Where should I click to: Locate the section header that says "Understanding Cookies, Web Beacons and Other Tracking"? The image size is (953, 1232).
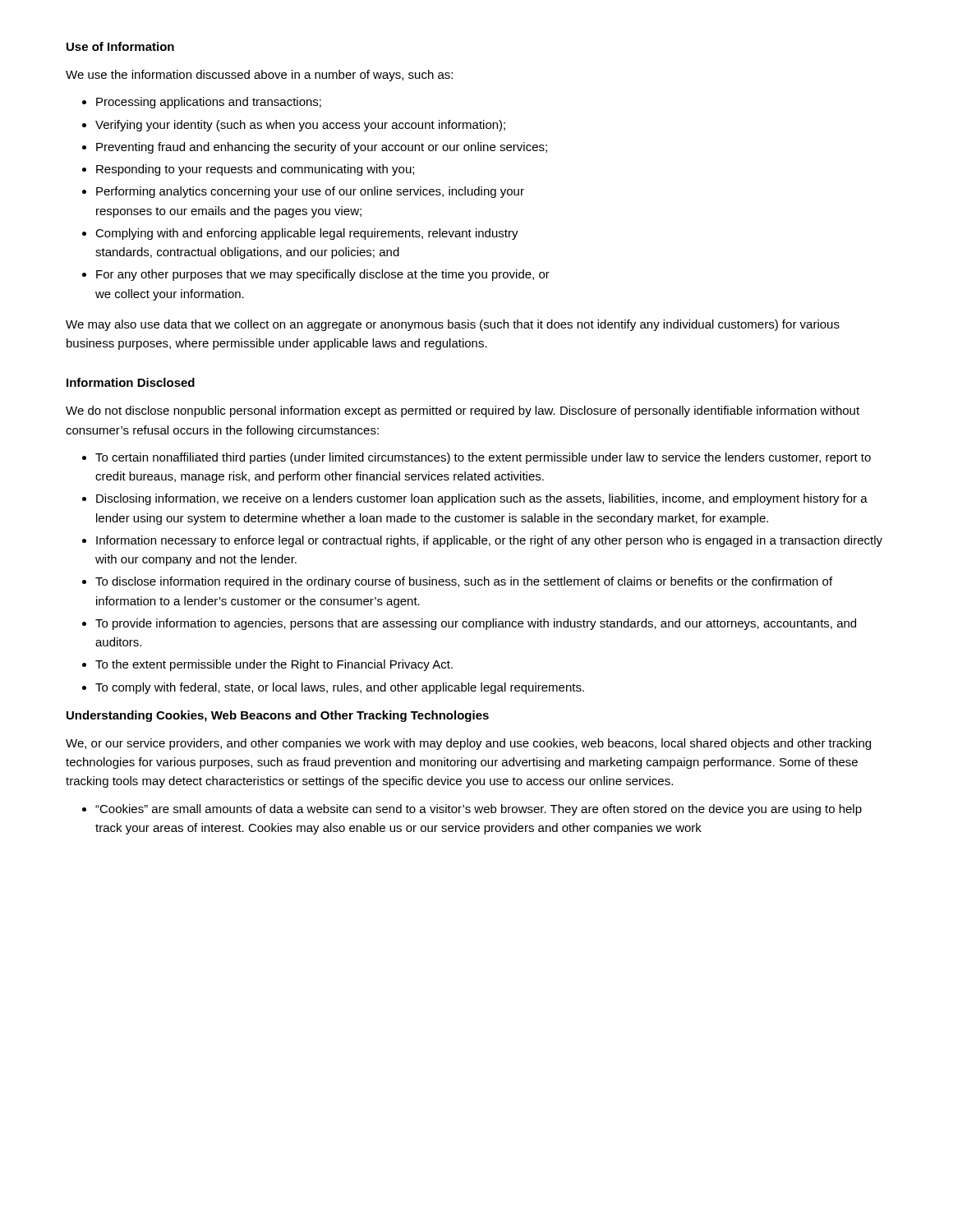(x=277, y=715)
